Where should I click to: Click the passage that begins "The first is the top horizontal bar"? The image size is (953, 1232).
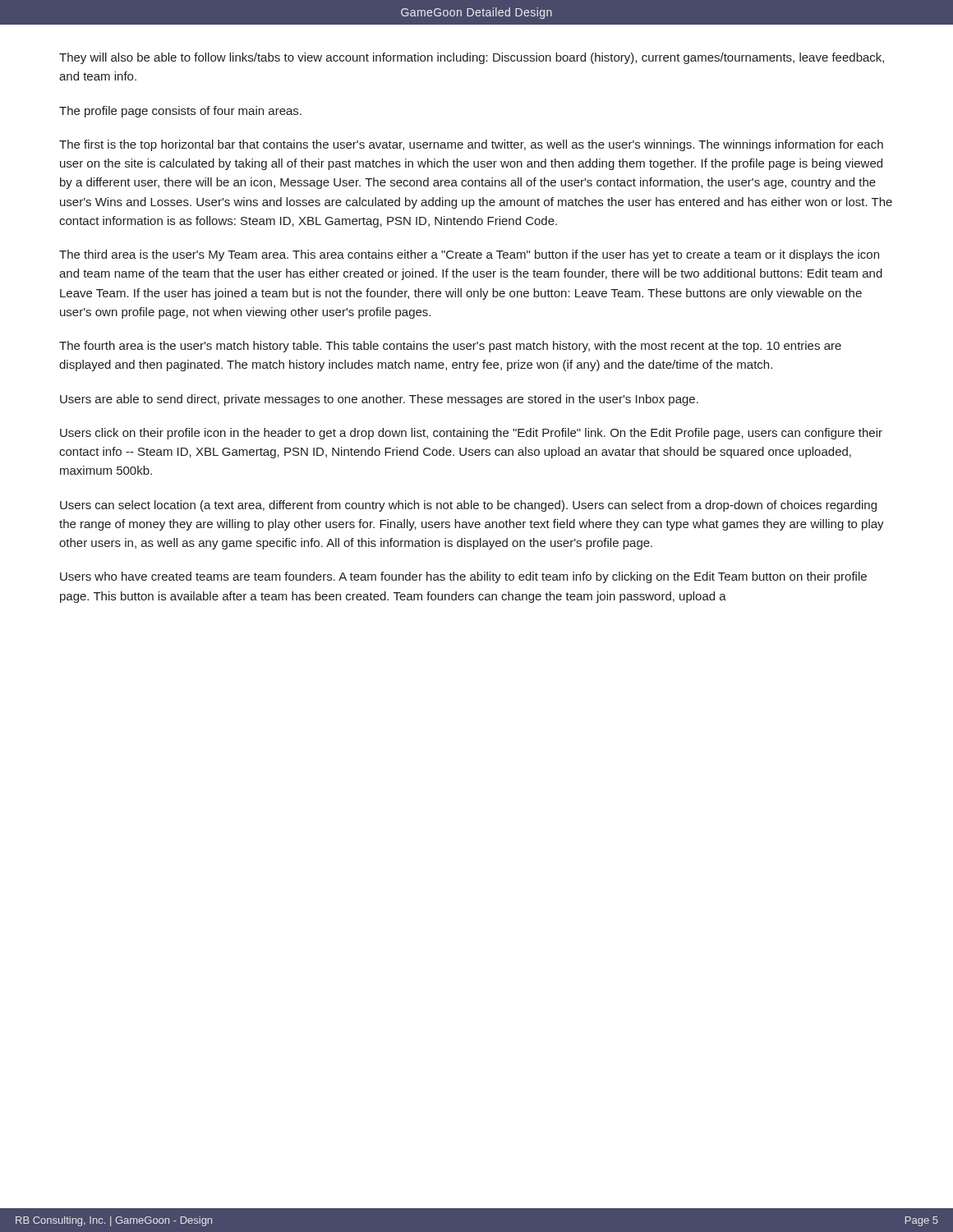pos(476,182)
